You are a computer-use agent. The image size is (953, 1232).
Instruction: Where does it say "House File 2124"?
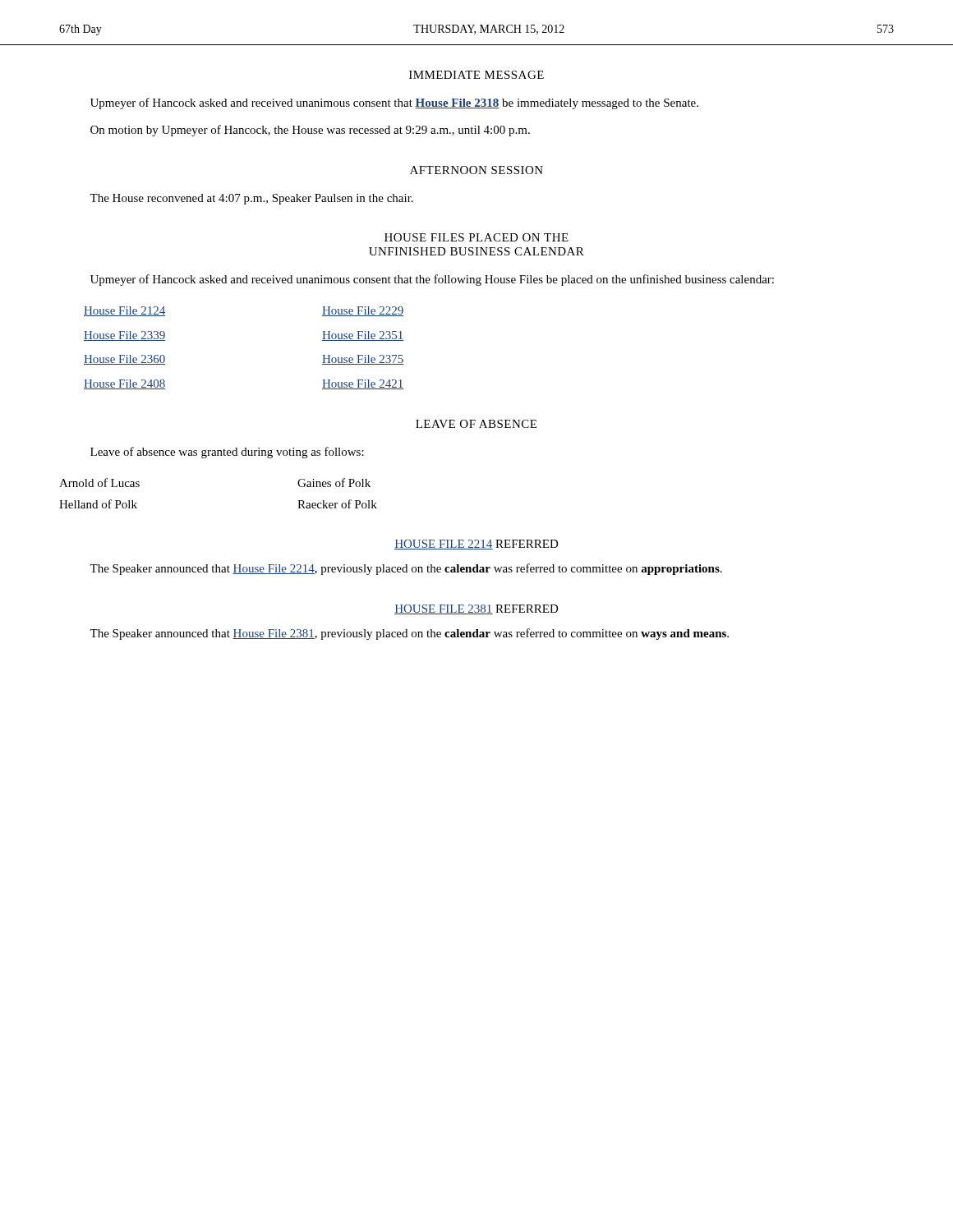[125, 310]
